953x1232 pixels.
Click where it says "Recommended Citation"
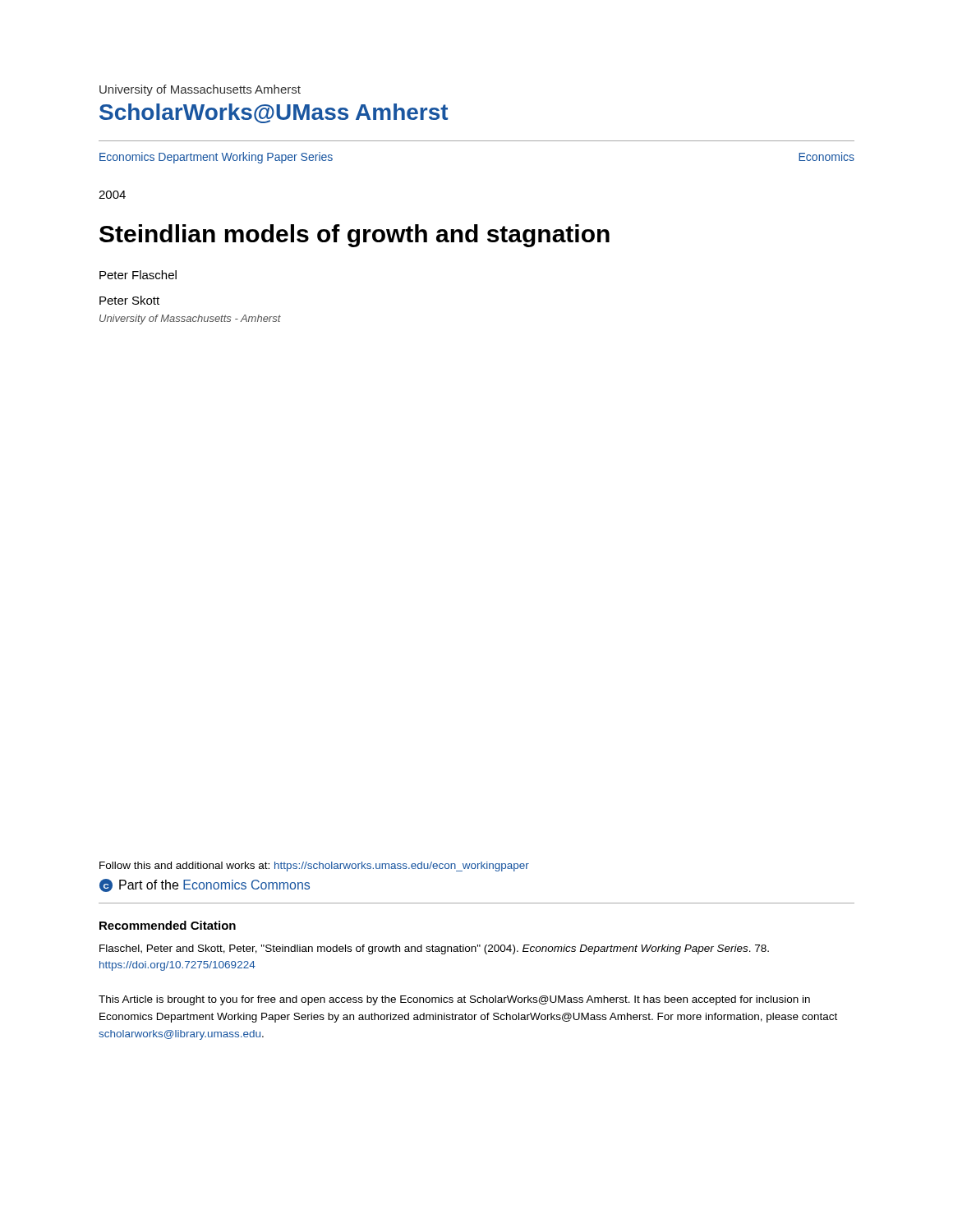pos(167,925)
